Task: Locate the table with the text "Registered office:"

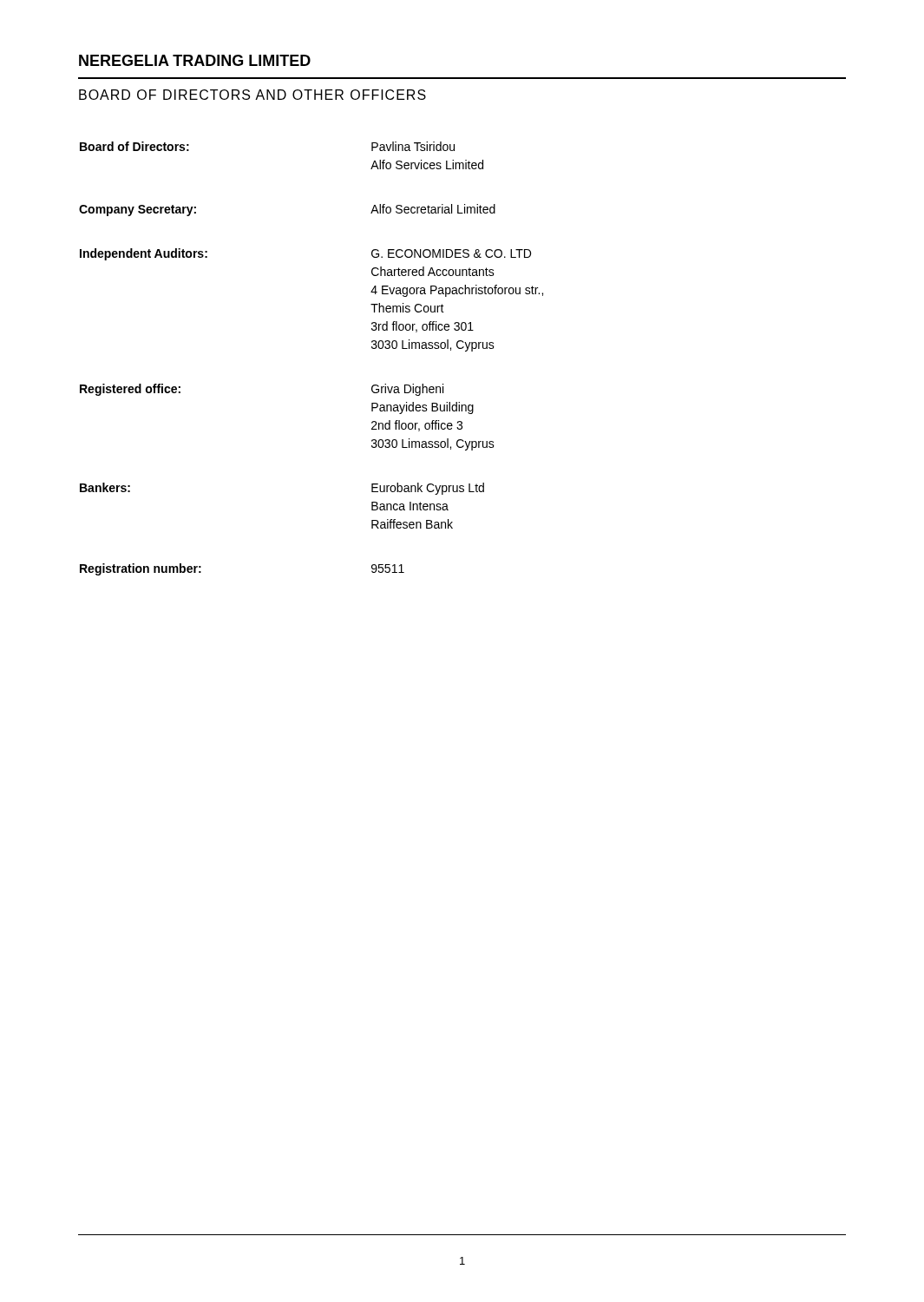Action: [x=462, y=371]
